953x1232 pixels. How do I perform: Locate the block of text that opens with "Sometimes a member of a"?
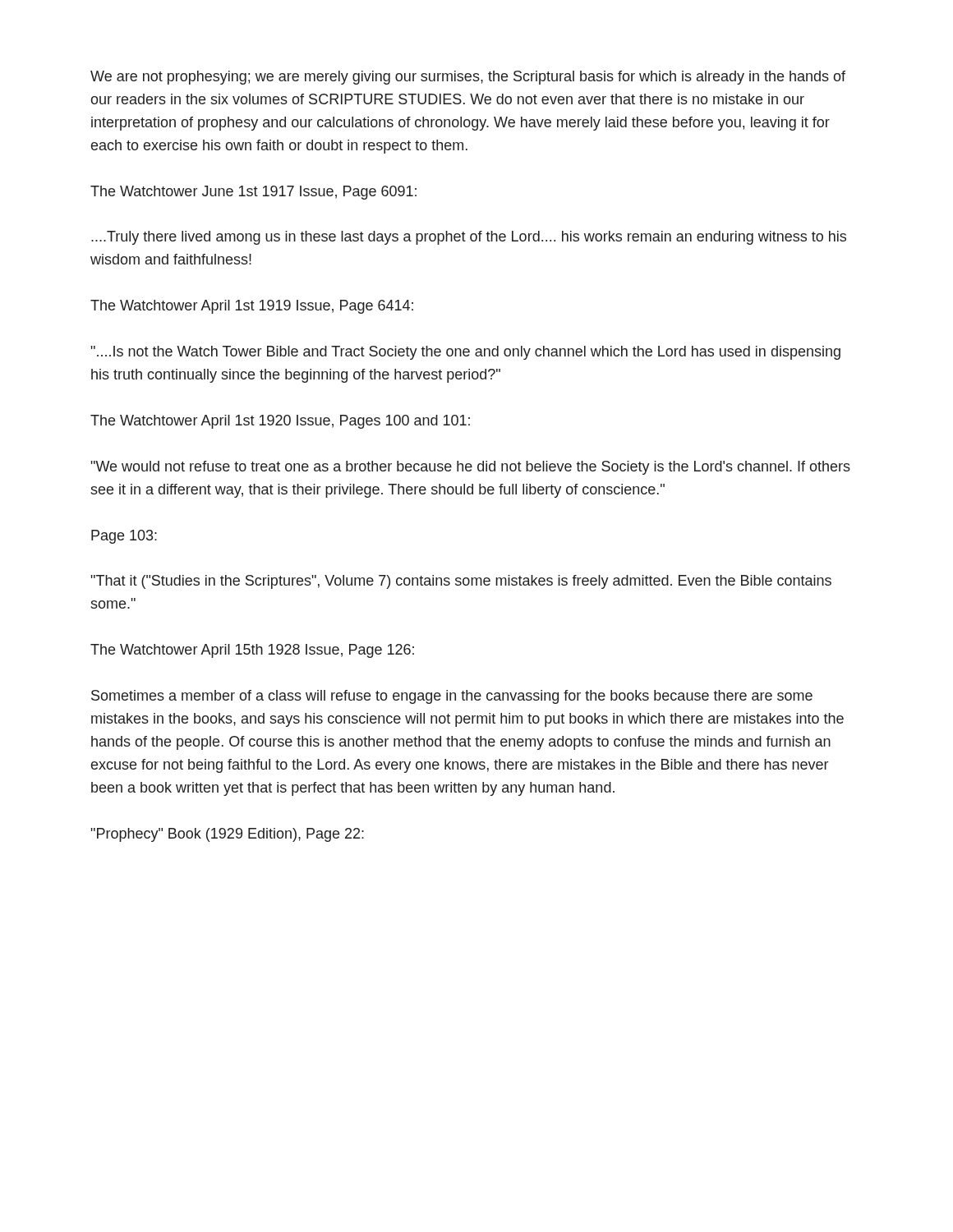click(x=467, y=742)
